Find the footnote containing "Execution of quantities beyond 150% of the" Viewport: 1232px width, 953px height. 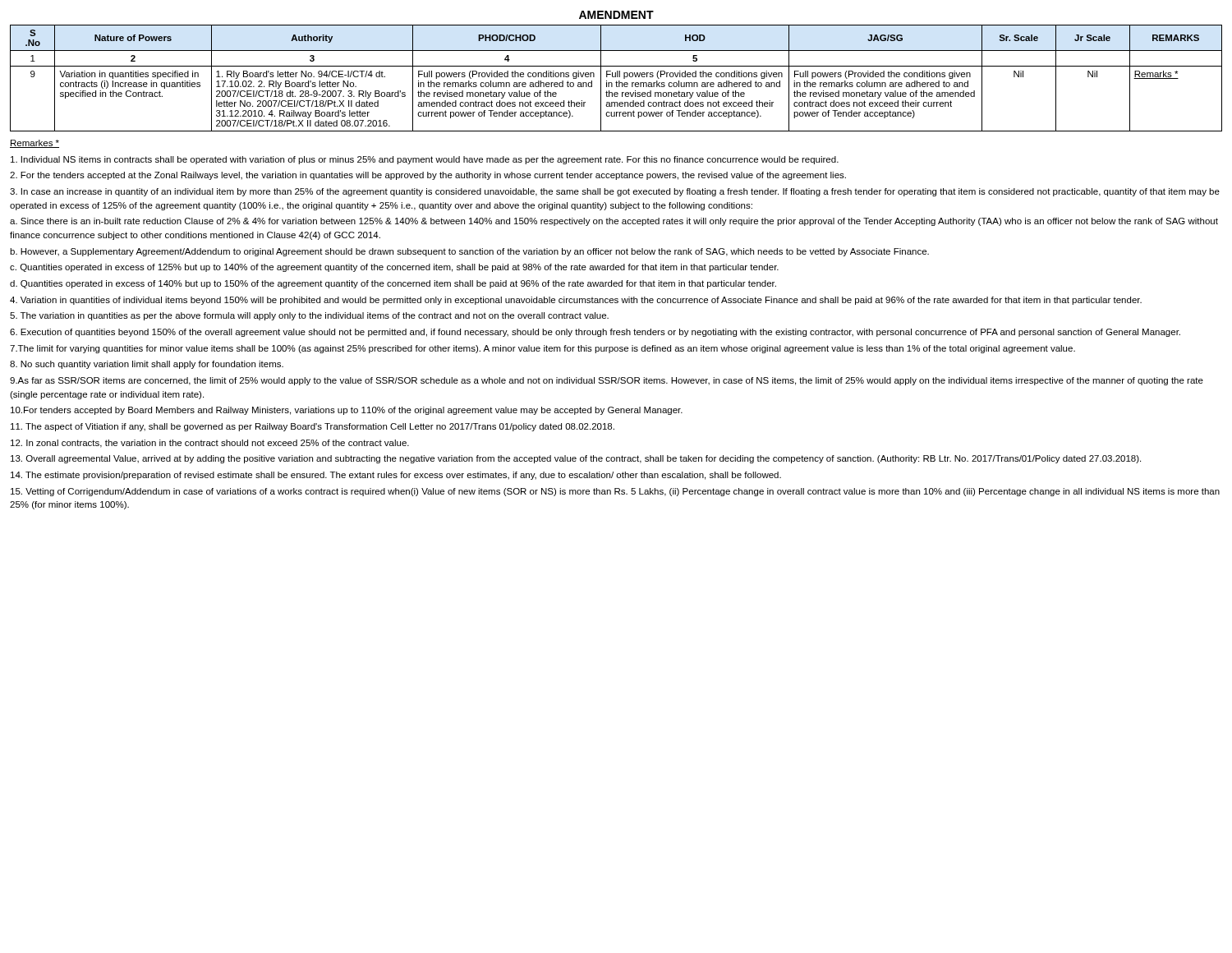point(616,332)
